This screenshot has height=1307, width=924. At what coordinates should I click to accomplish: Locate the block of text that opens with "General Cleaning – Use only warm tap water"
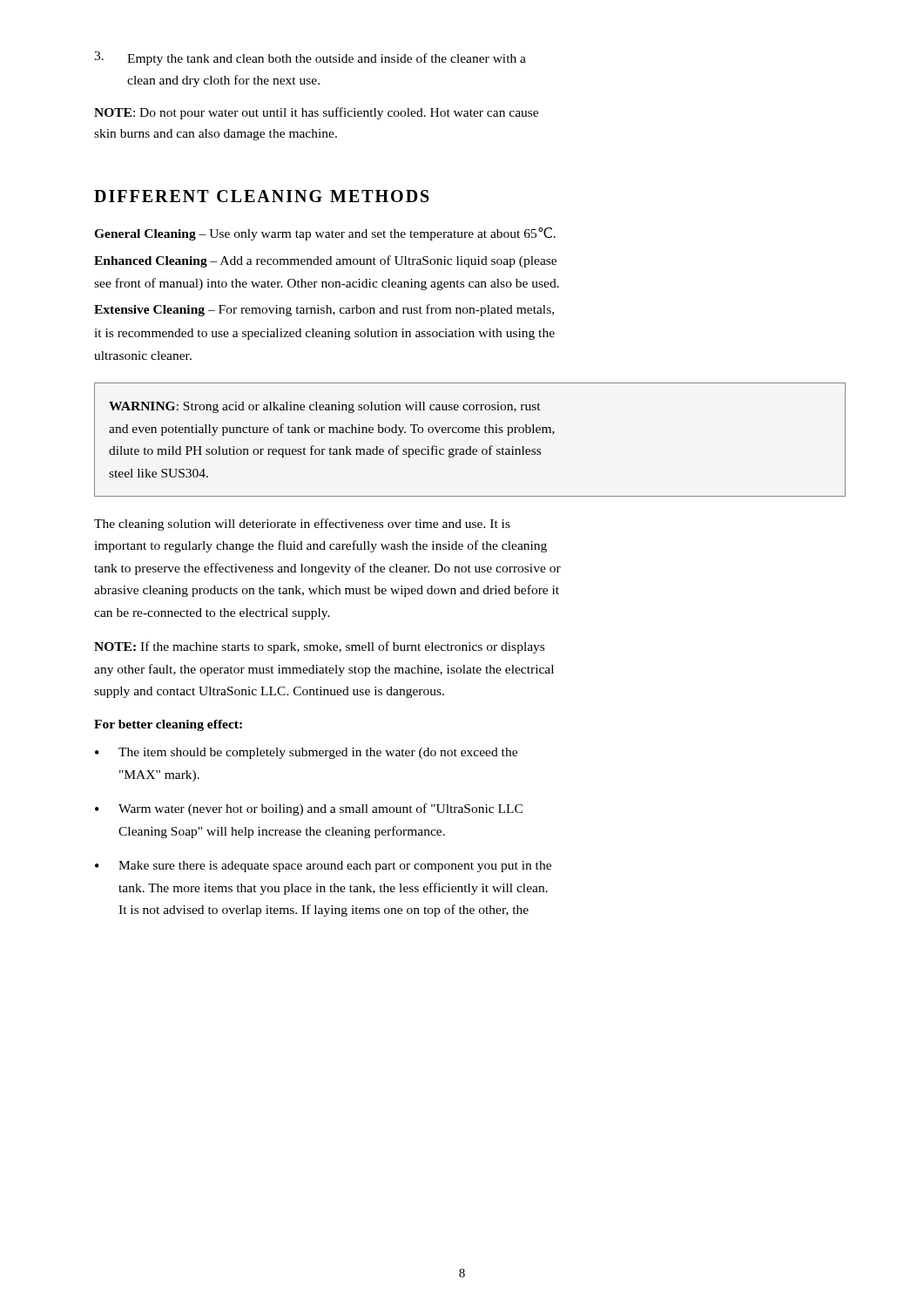point(325,233)
